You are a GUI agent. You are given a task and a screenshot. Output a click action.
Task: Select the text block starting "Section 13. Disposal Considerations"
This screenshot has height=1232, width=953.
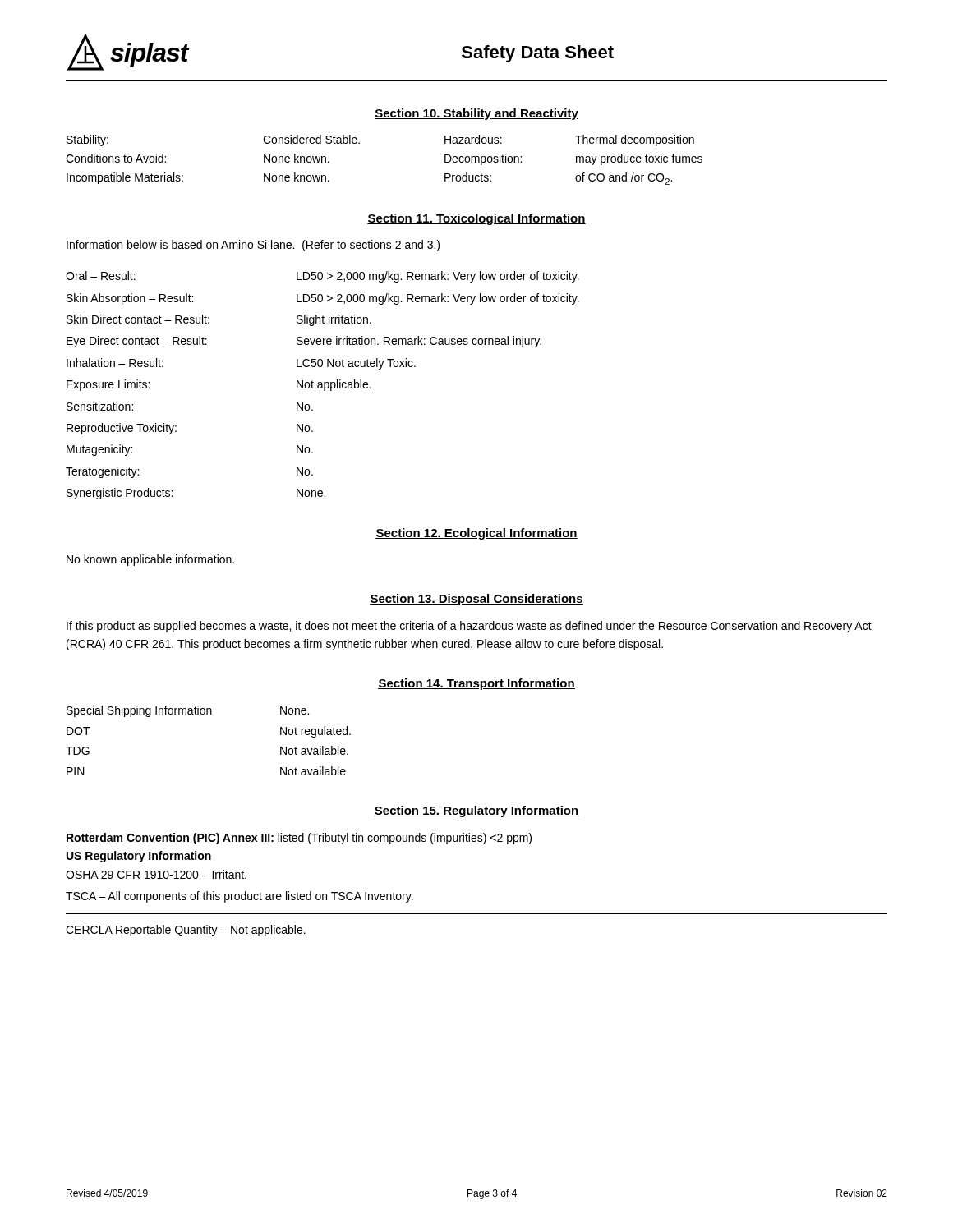tap(476, 598)
